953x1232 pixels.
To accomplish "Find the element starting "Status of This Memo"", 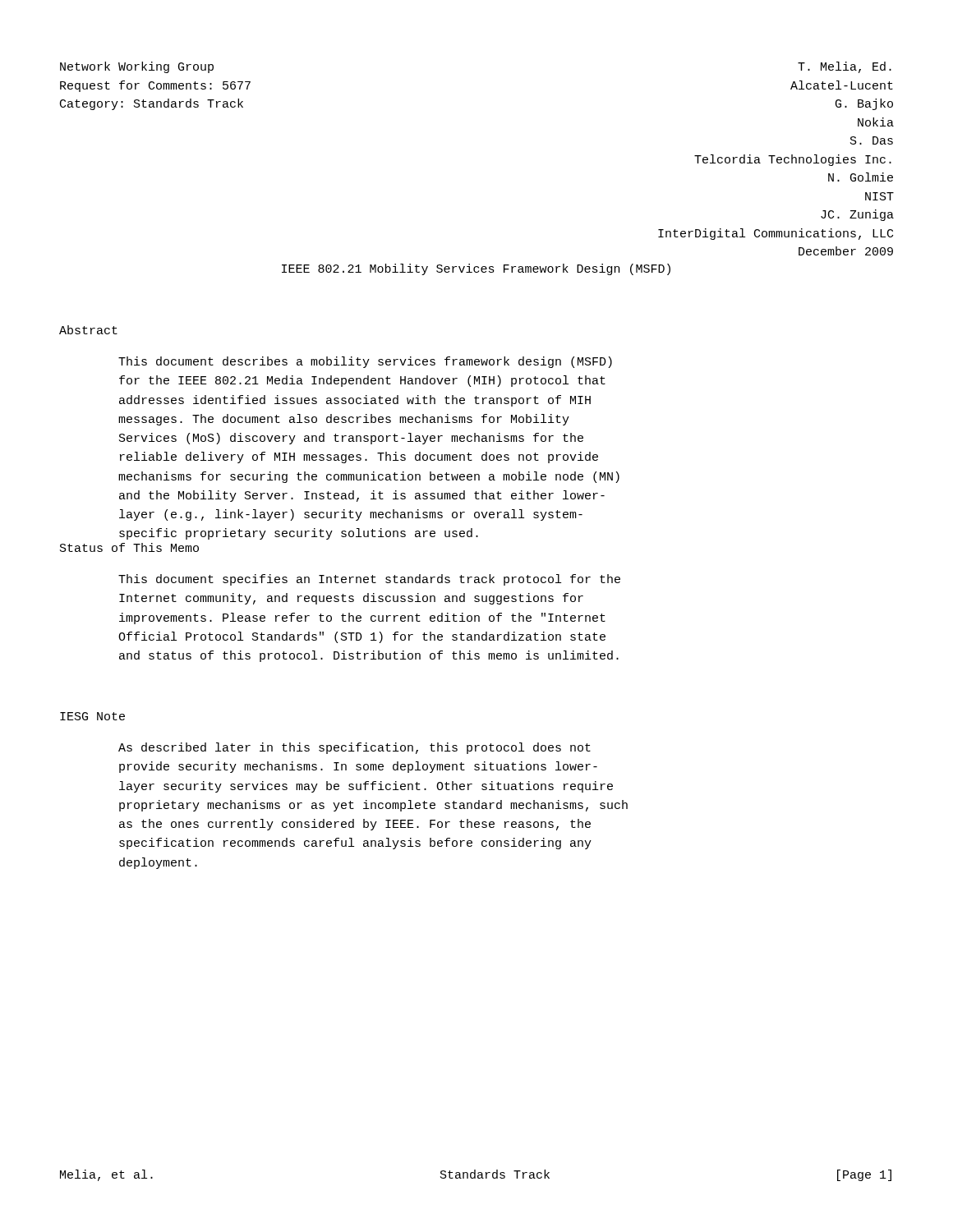I will point(129,549).
